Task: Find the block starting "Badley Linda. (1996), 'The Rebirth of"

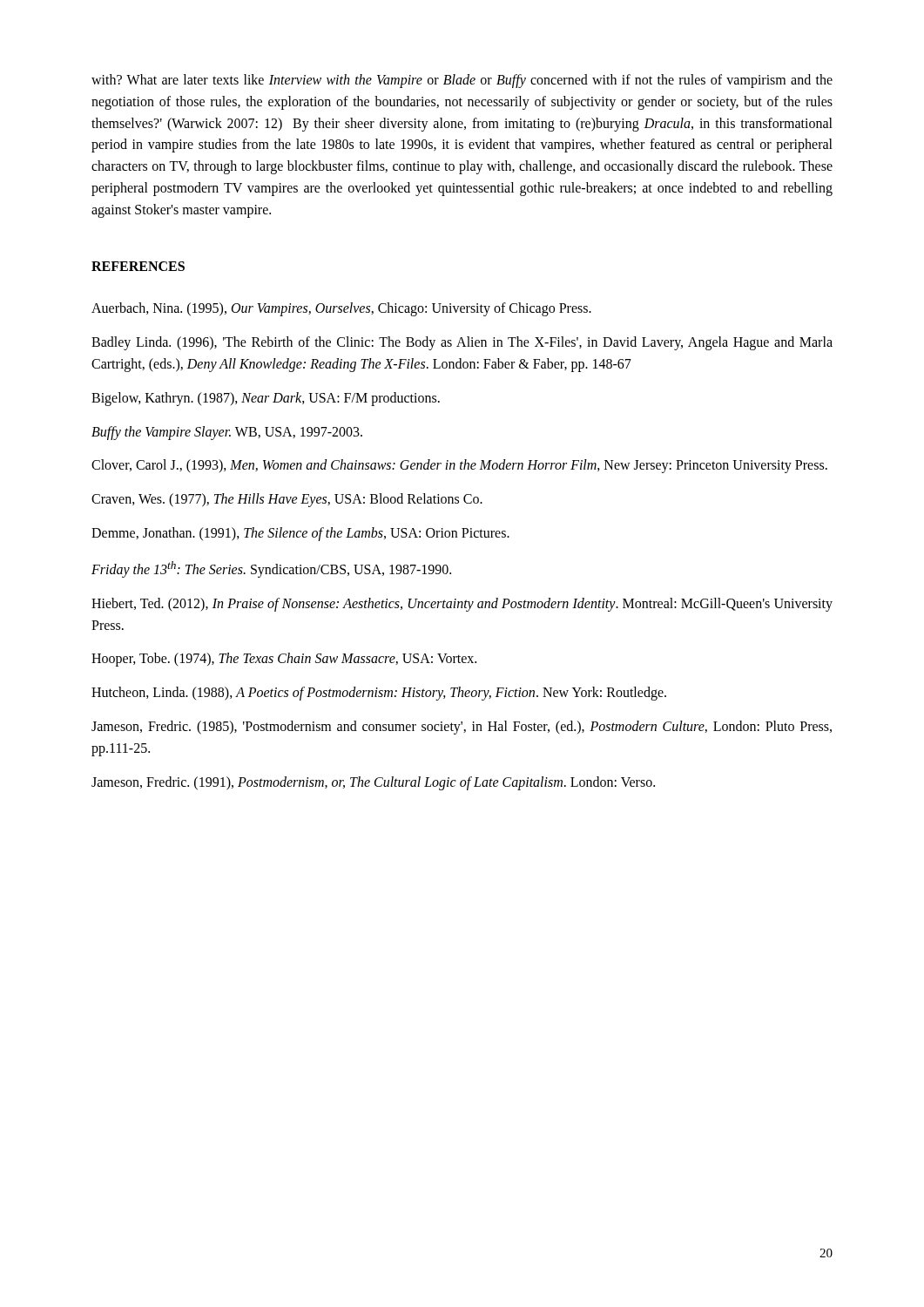Action: pyautogui.click(x=462, y=353)
